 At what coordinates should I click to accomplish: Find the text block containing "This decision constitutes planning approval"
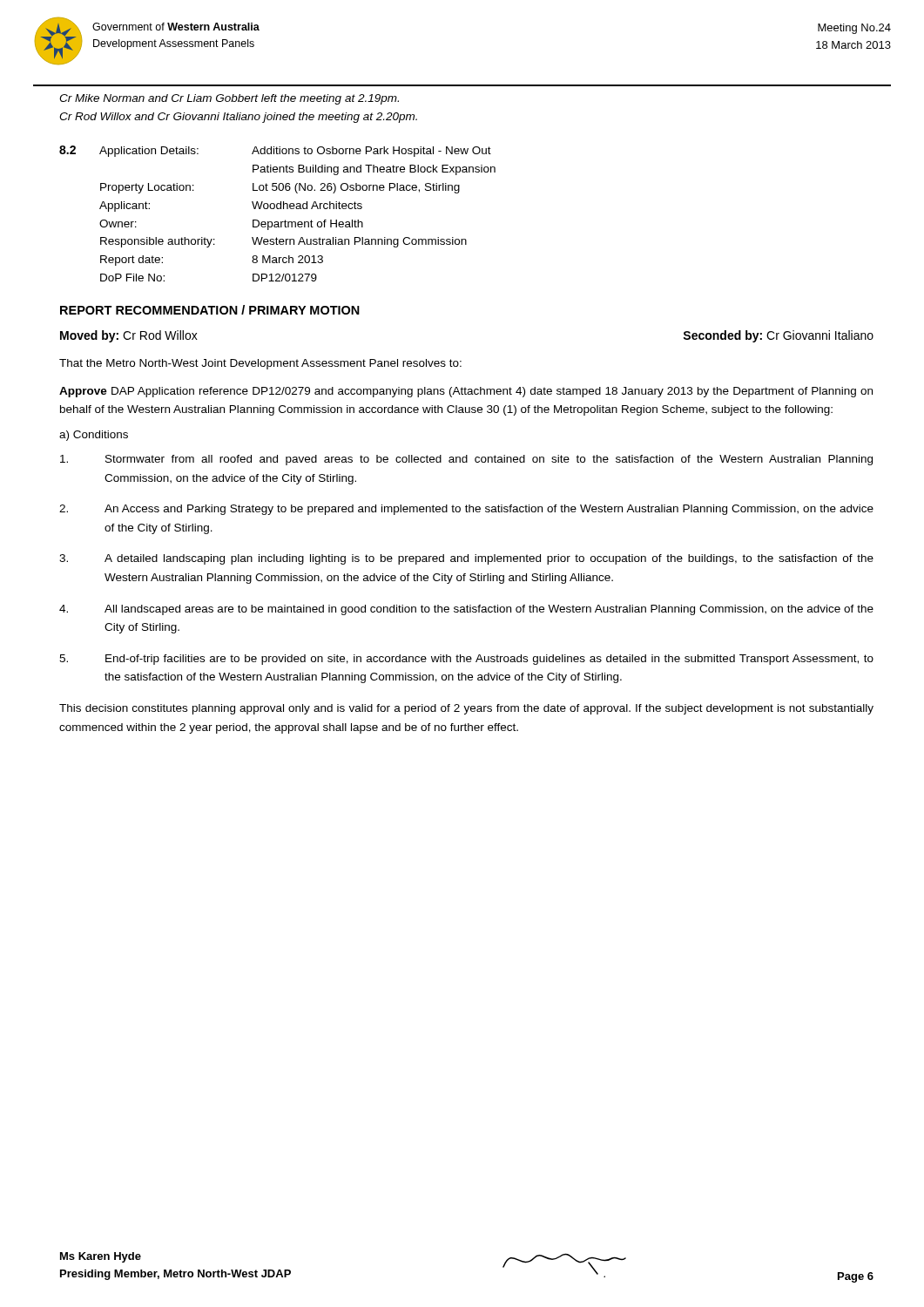pyautogui.click(x=466, y=717)
